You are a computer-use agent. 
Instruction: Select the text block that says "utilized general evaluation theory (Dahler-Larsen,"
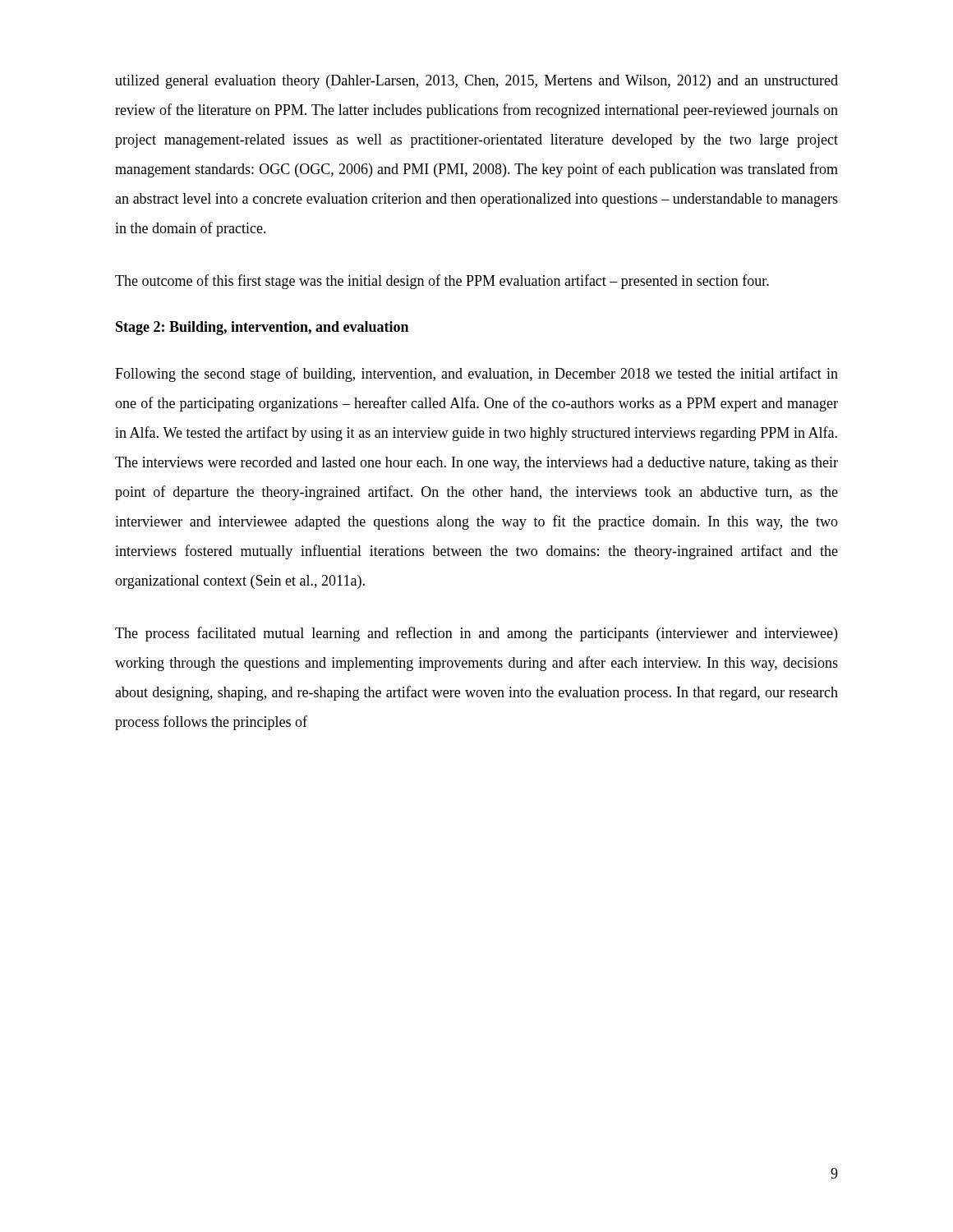click(x=476, y=154)
